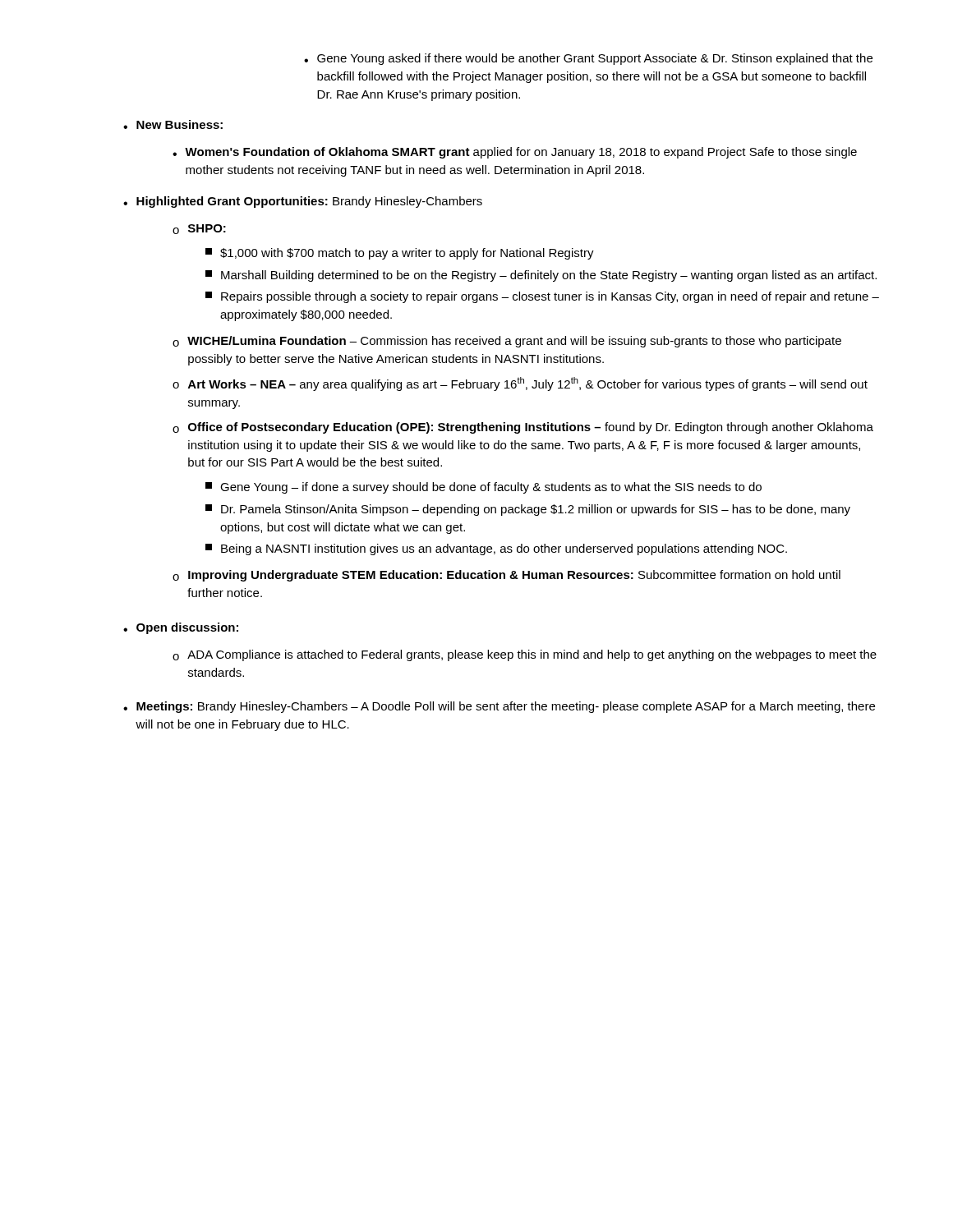This screenshot has width=953, height=1232.
Task: Click where it says "• Highlighted Grant Opportunities: Brandy Hinesley-Chambers"
Action: pyautogui.click(x=303, y=203)
